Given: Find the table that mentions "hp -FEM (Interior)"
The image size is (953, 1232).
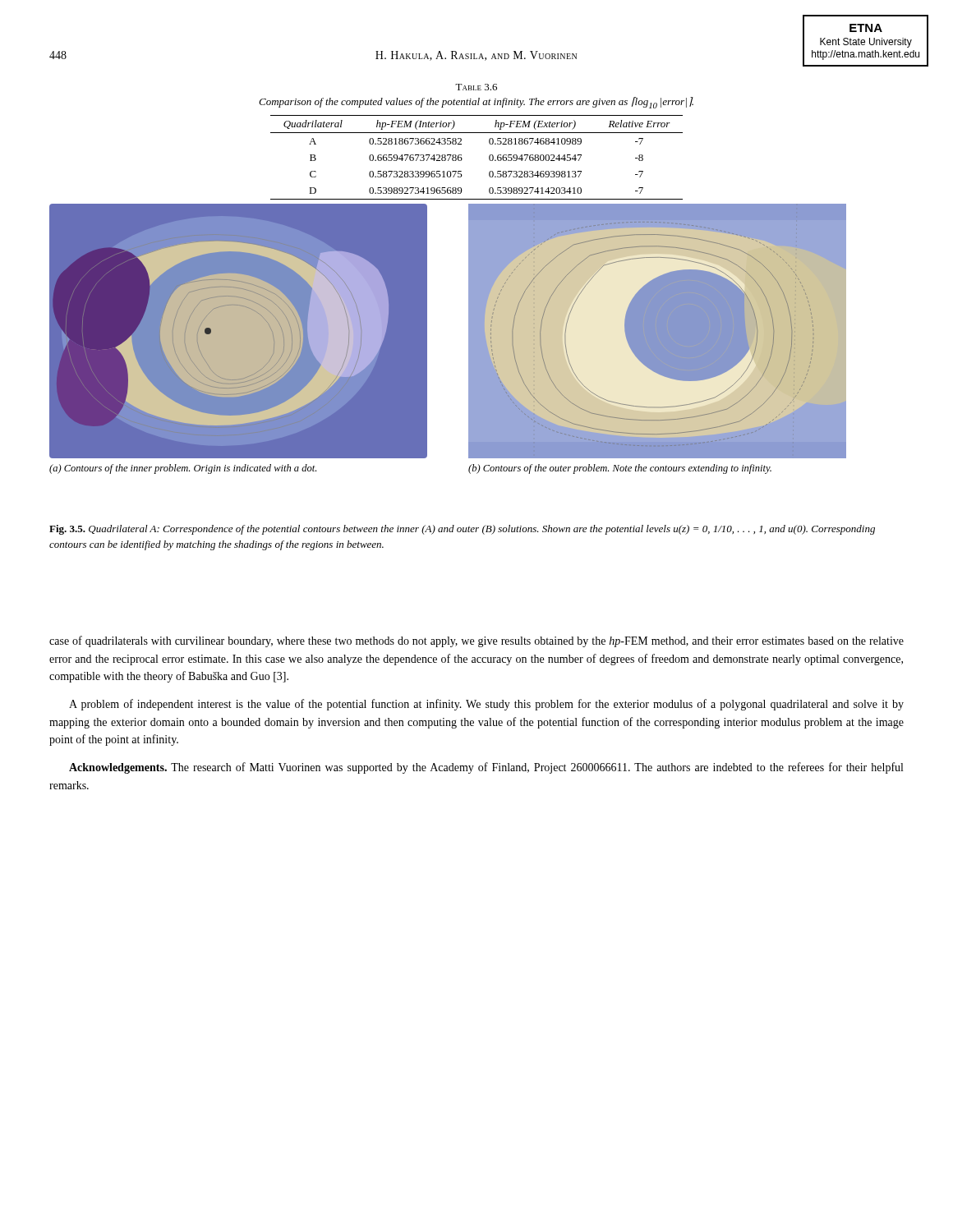Looking at the screenshot, I should click(x=476, y=157).
